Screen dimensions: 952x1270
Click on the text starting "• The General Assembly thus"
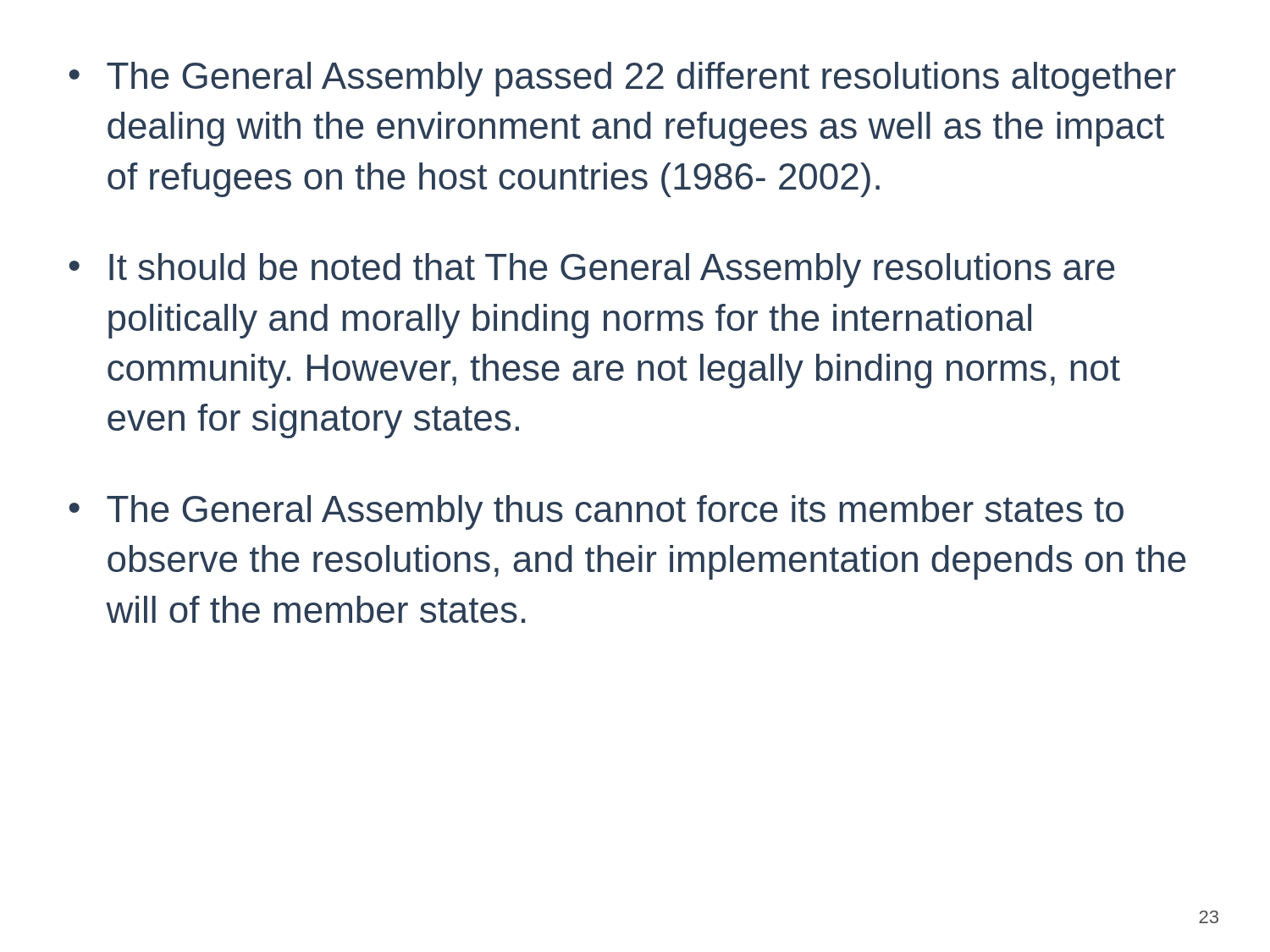coord(635,559)
